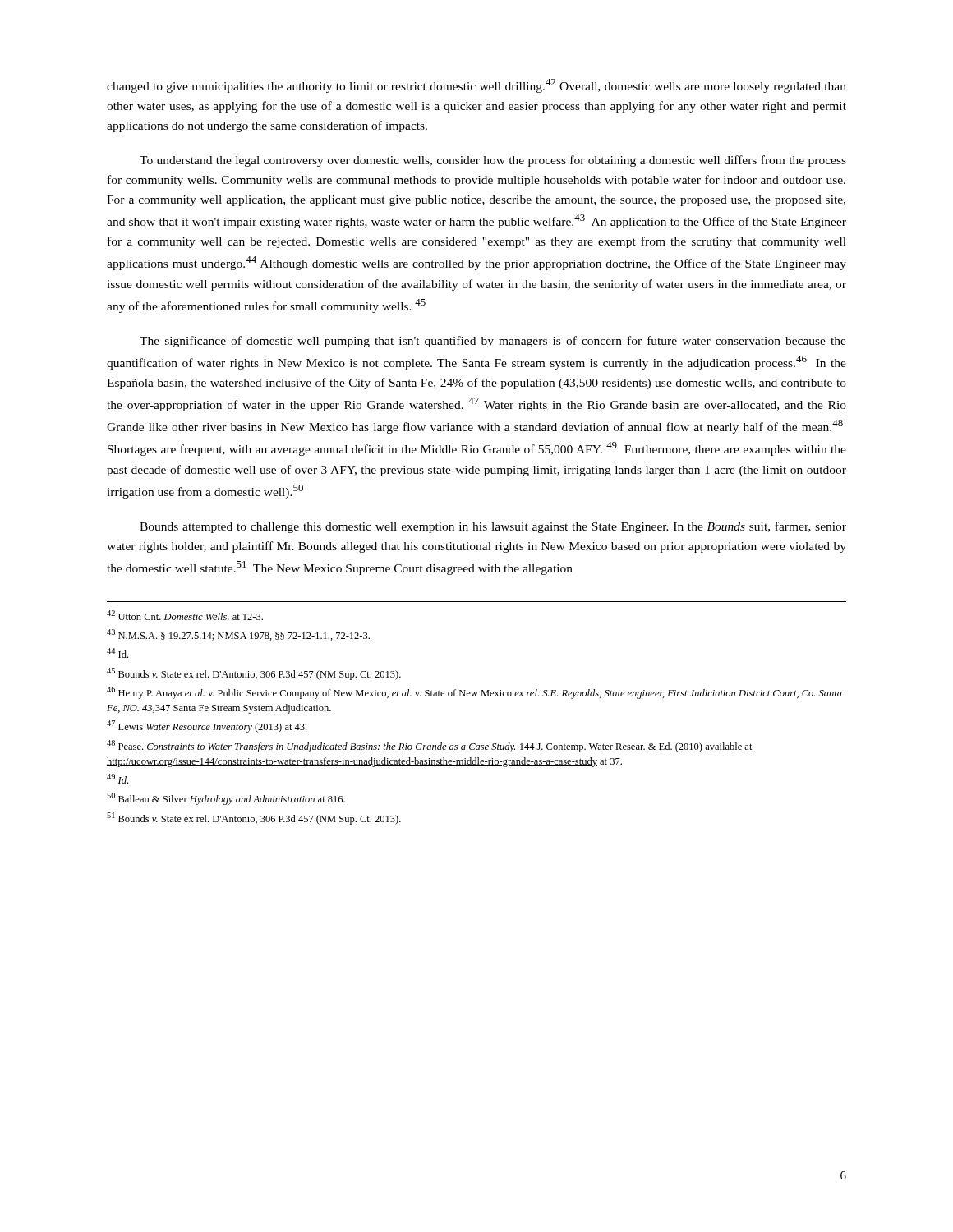Select the block starting "49 Id."
This screenshot has height=1232, width=953.
(x=118, y=779)
